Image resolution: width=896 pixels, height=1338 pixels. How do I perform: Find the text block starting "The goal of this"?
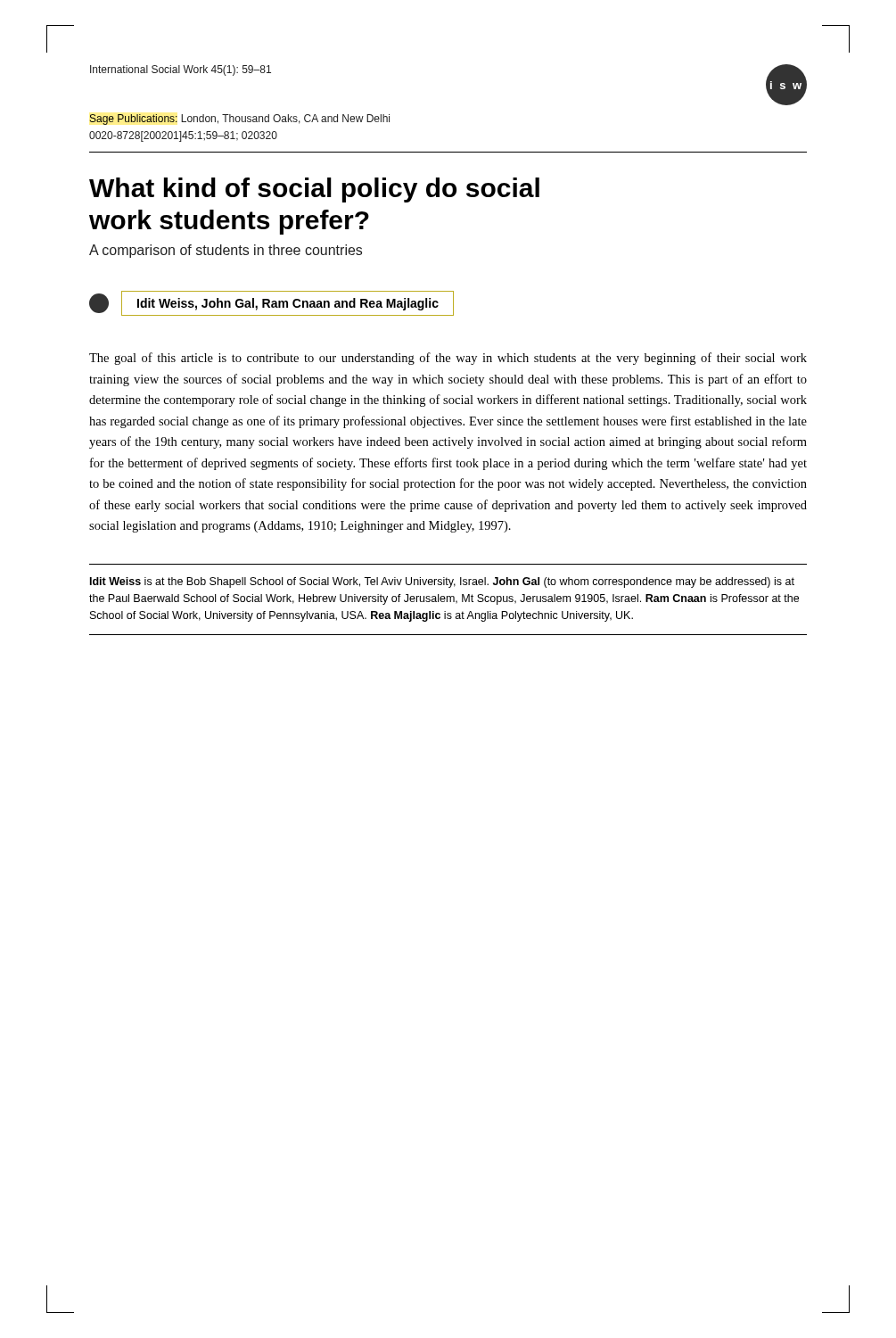click(x=448, y=442)
